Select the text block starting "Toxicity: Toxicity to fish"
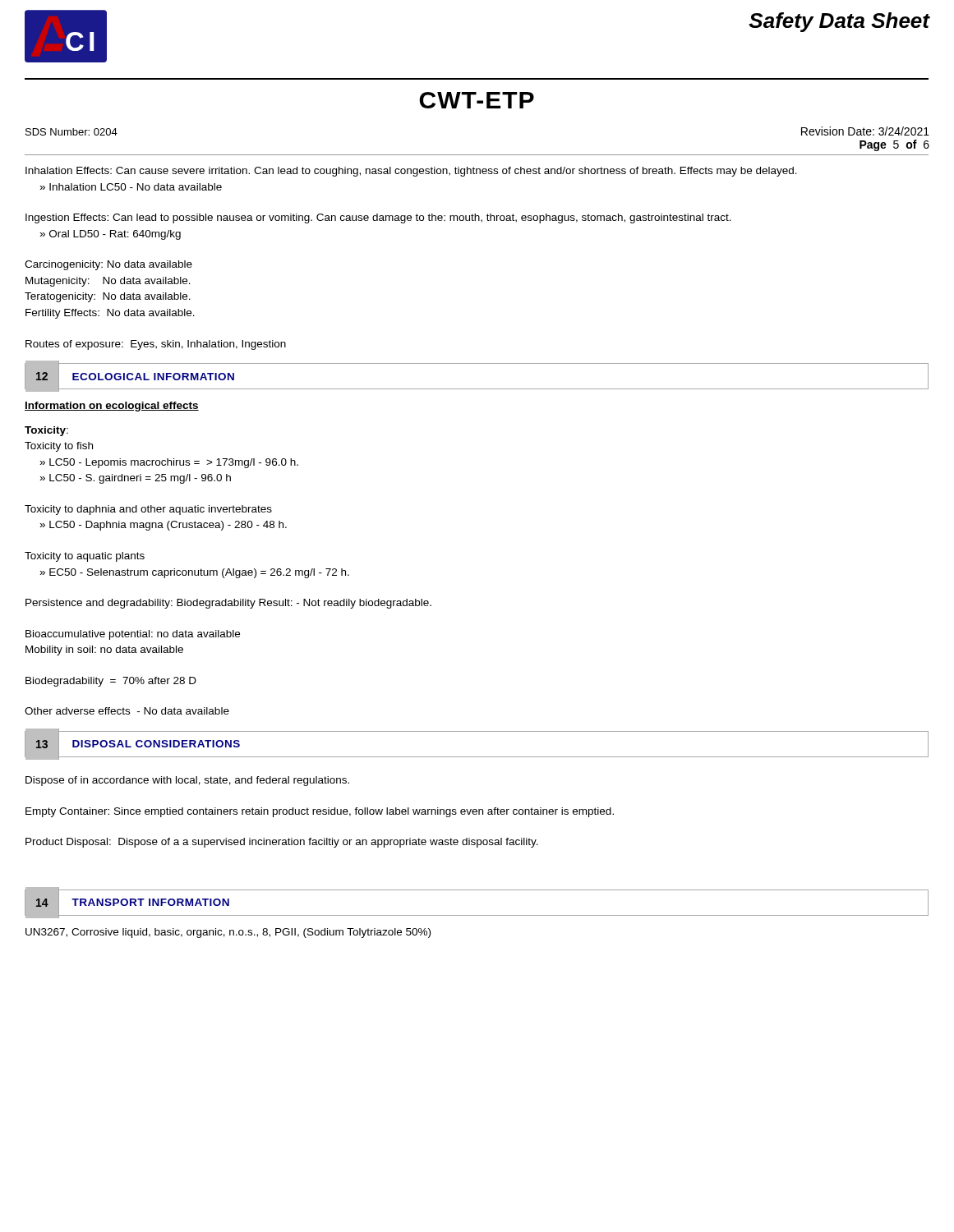Viewport: 954px width, 1232px height. 162,454
